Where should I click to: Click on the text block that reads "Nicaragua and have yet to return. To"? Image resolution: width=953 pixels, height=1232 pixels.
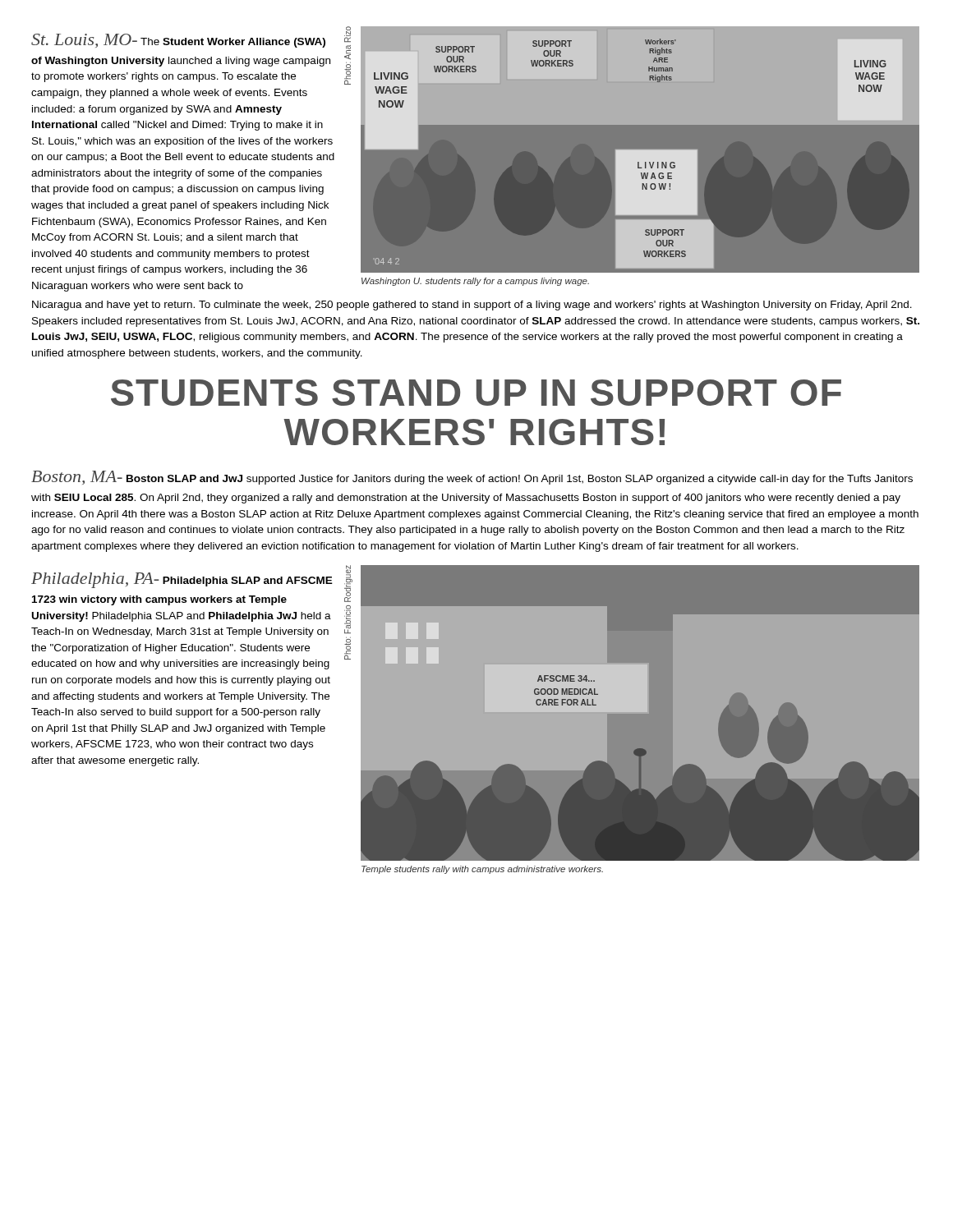[476, 329]
